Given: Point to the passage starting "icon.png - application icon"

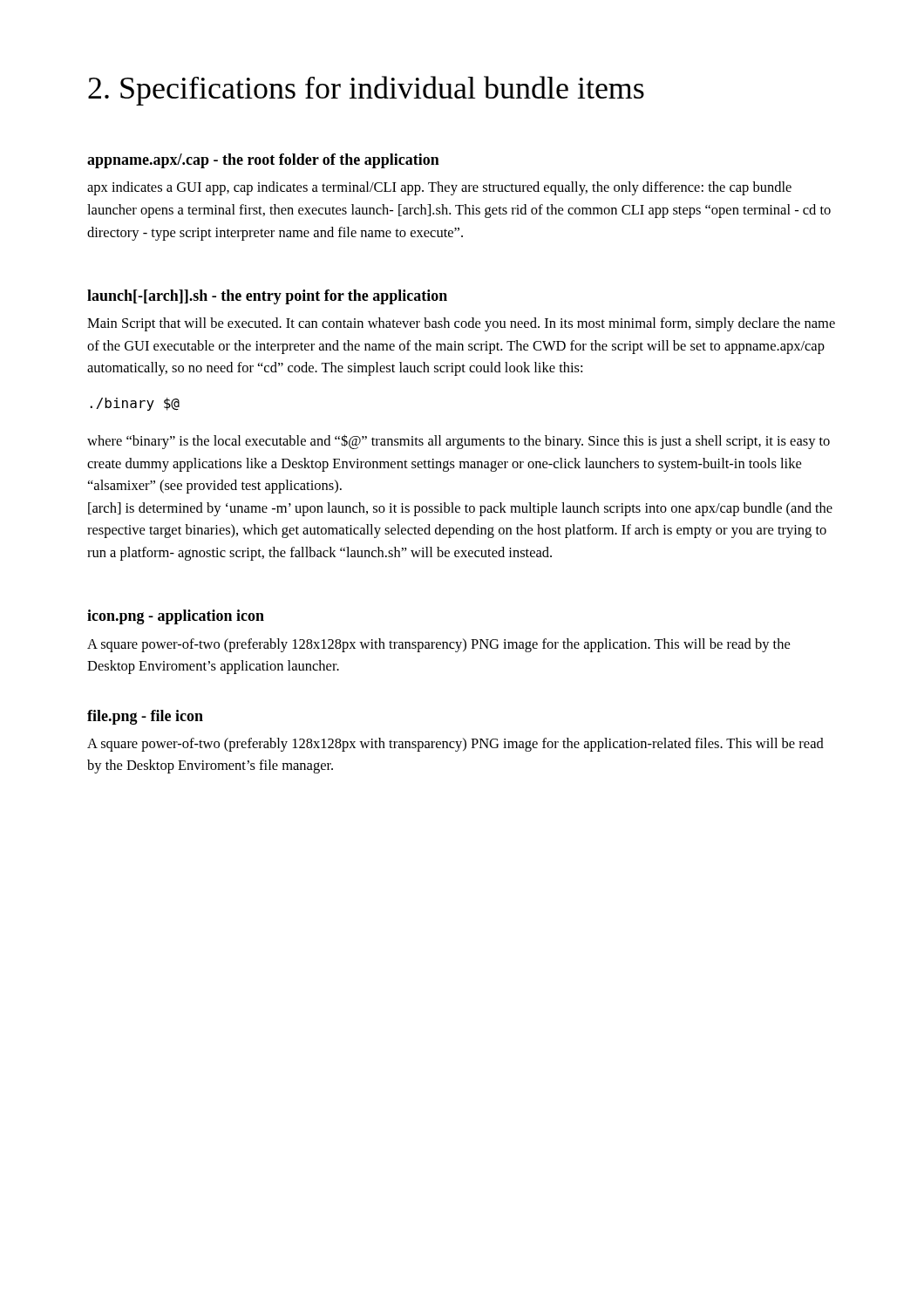Looking at the screenshot, I should [x=176, y=616].
